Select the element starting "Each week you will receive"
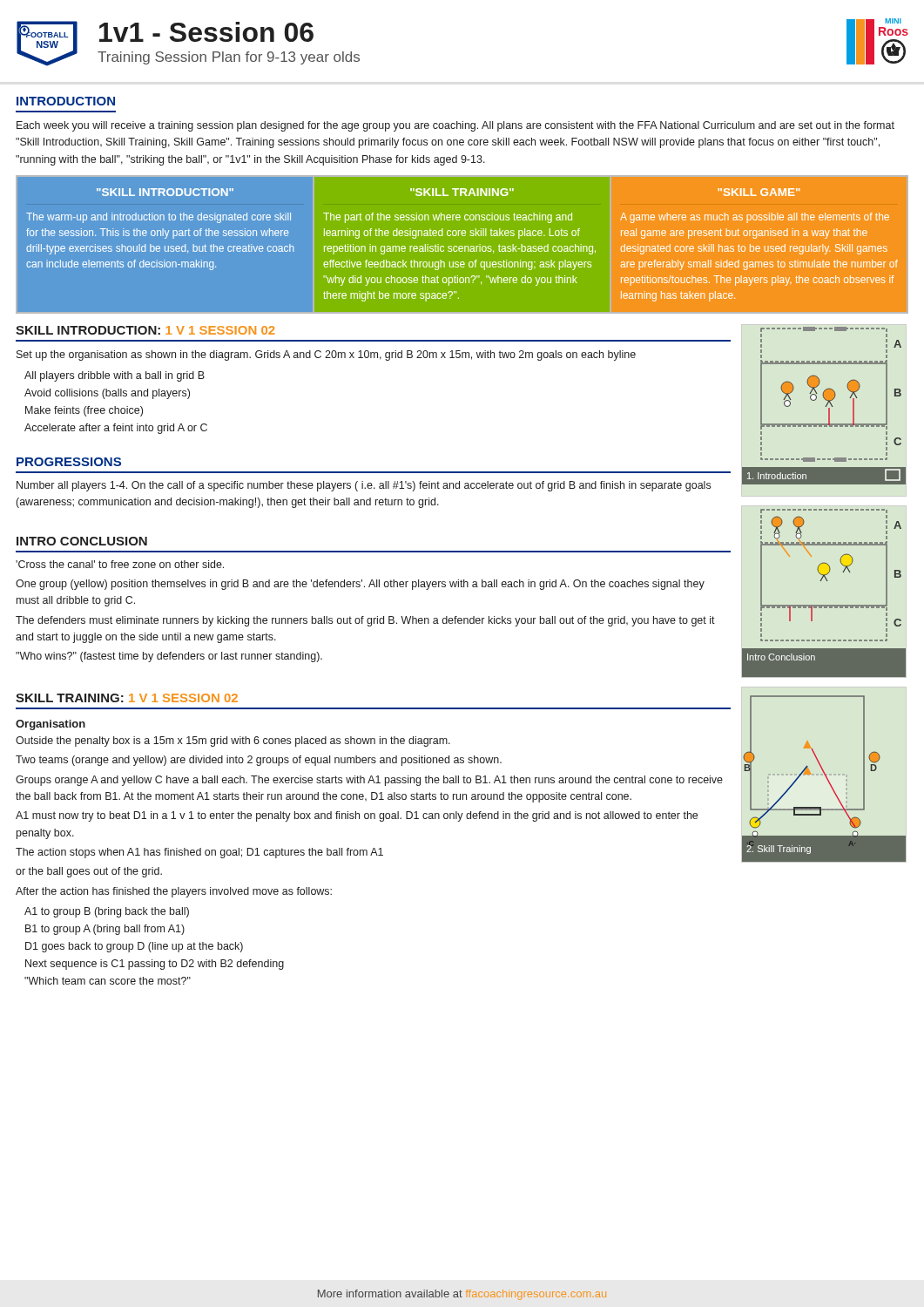 click(455, 142)
